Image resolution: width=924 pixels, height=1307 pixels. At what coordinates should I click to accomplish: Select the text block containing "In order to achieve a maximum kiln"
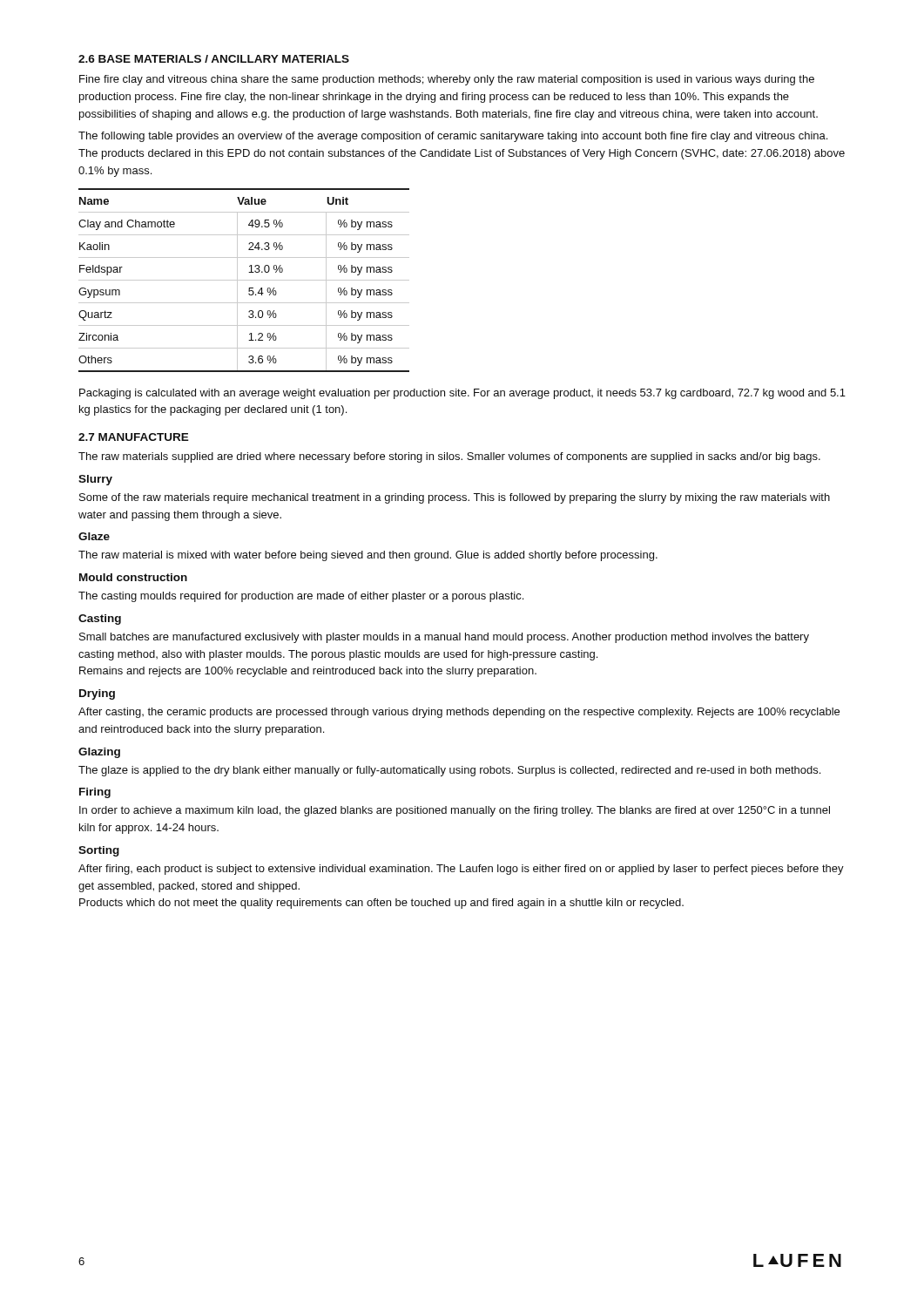tap(455, 819)
